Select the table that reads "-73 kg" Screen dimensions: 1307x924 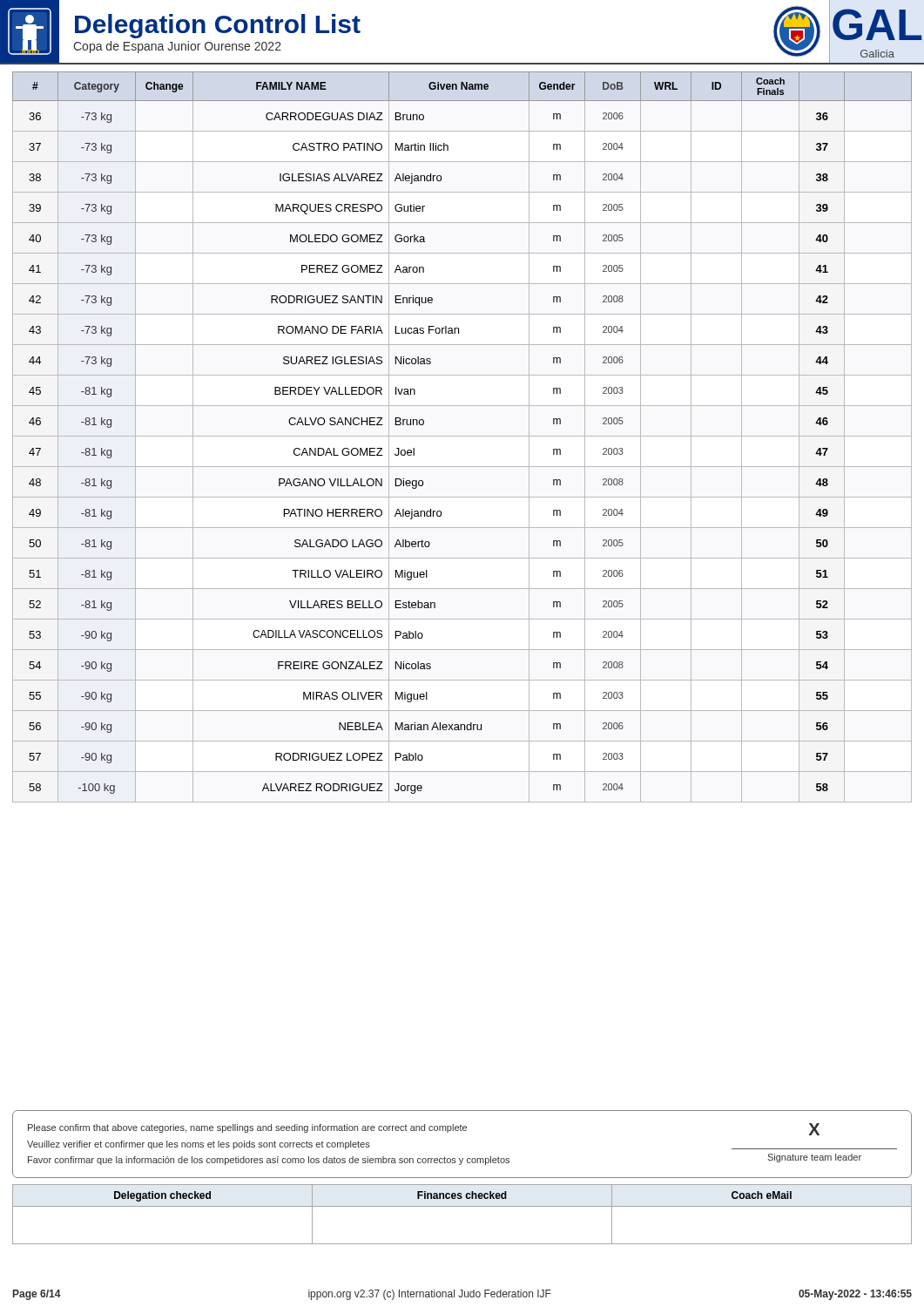[462, 437]
